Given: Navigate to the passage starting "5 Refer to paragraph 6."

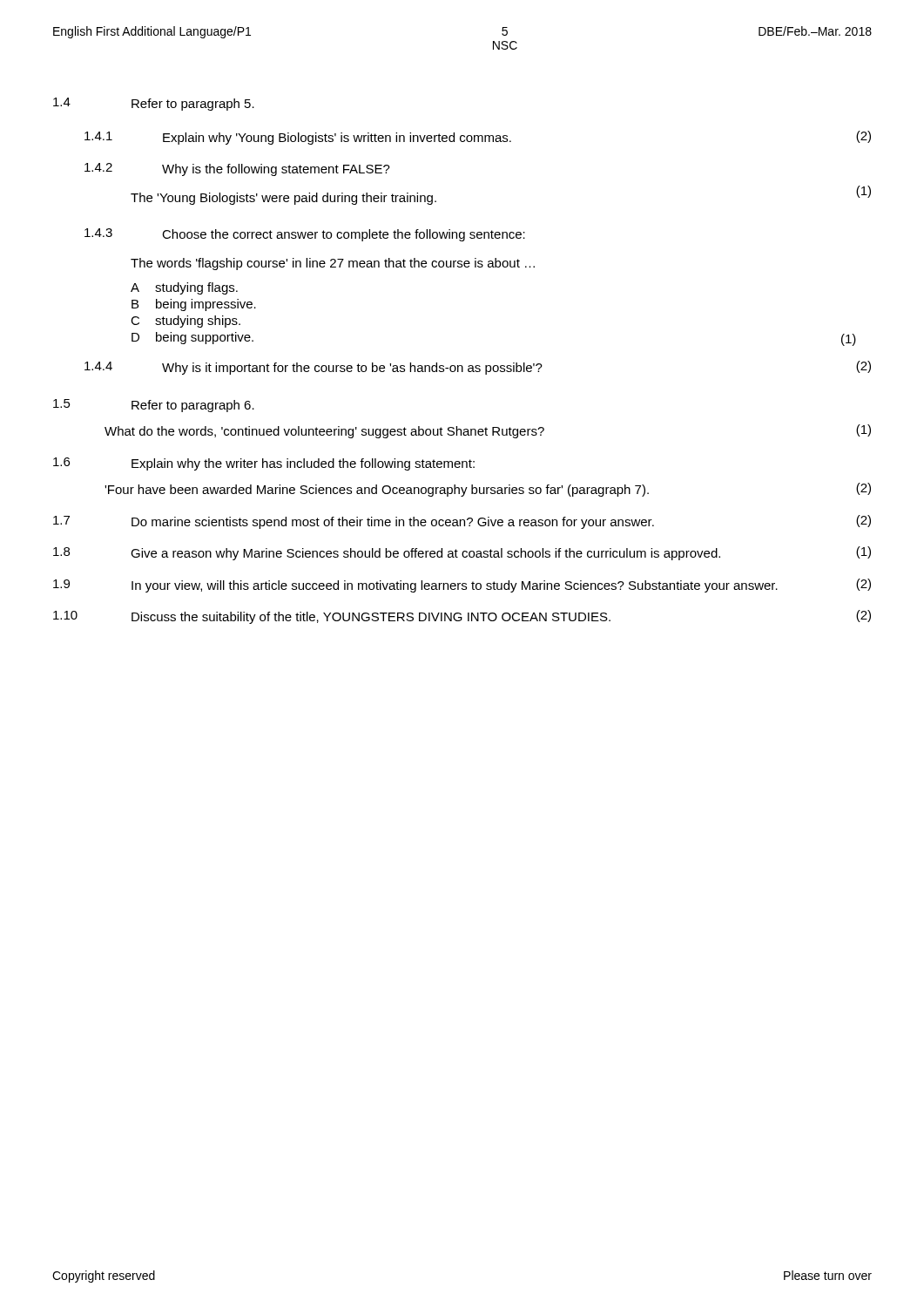Looking at the screenshot, I should click(462, 418).
